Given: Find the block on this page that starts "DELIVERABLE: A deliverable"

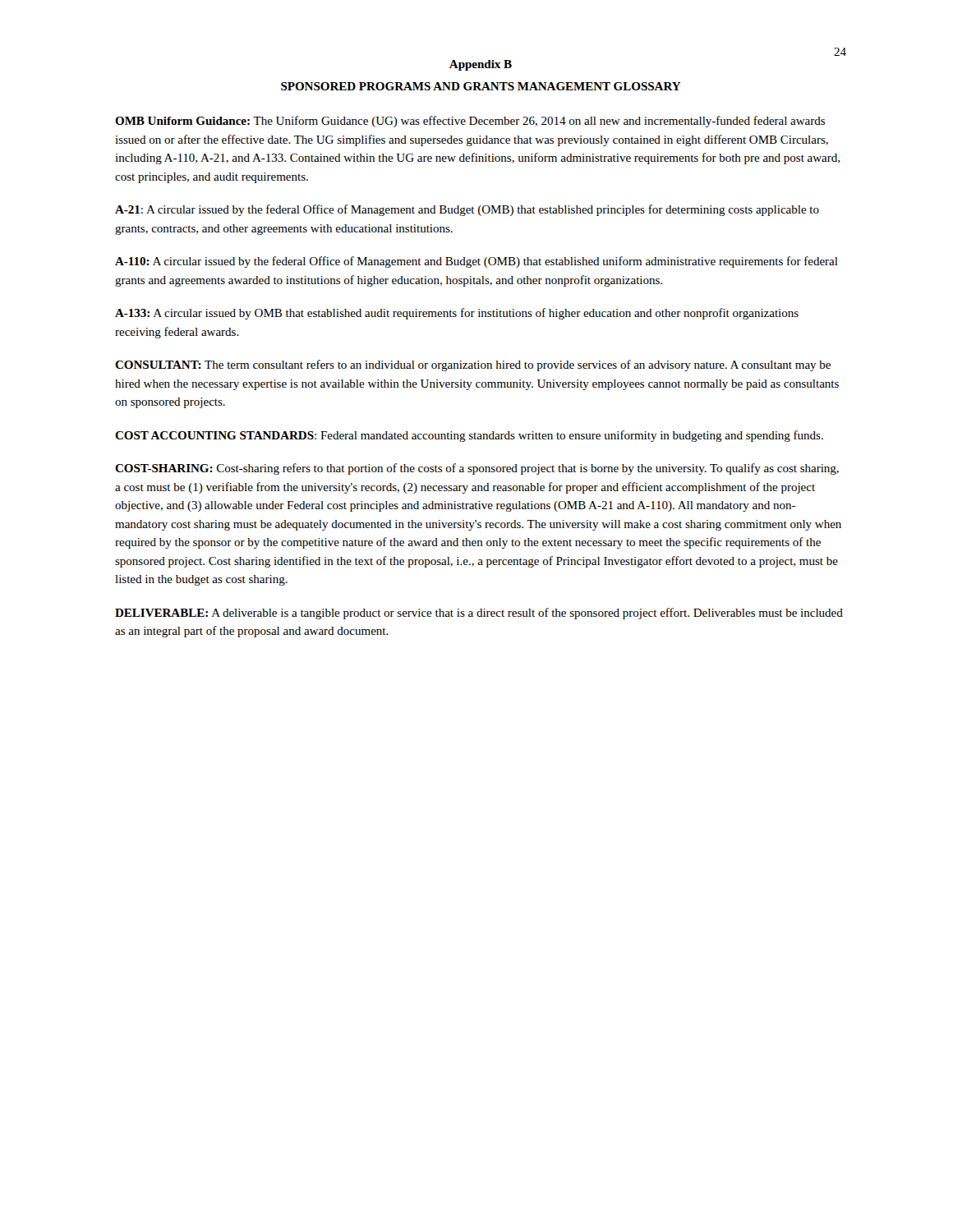Looking at the screenshot, I should (481, 622).
